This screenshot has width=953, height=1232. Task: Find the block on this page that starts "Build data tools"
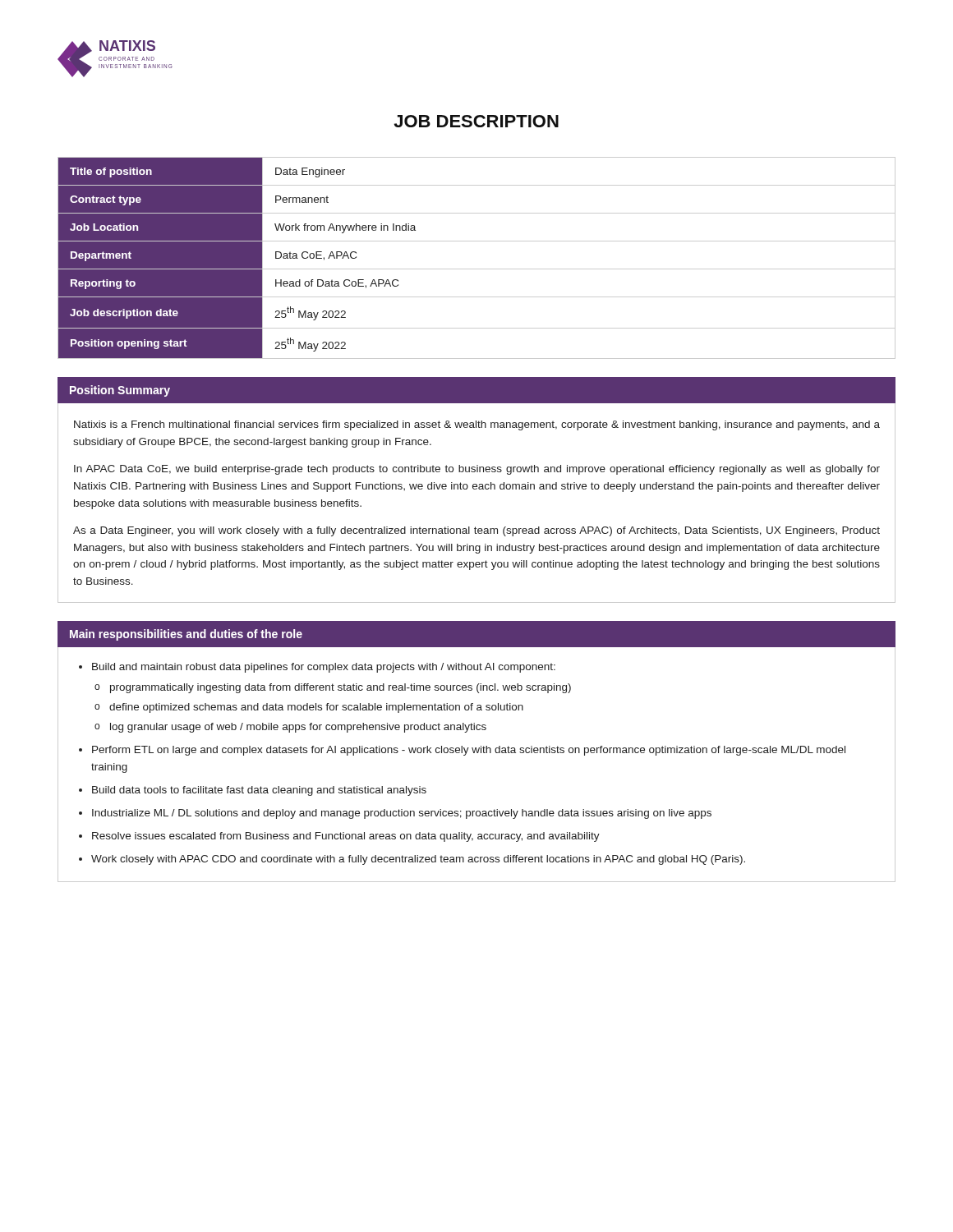coord(259,790)
